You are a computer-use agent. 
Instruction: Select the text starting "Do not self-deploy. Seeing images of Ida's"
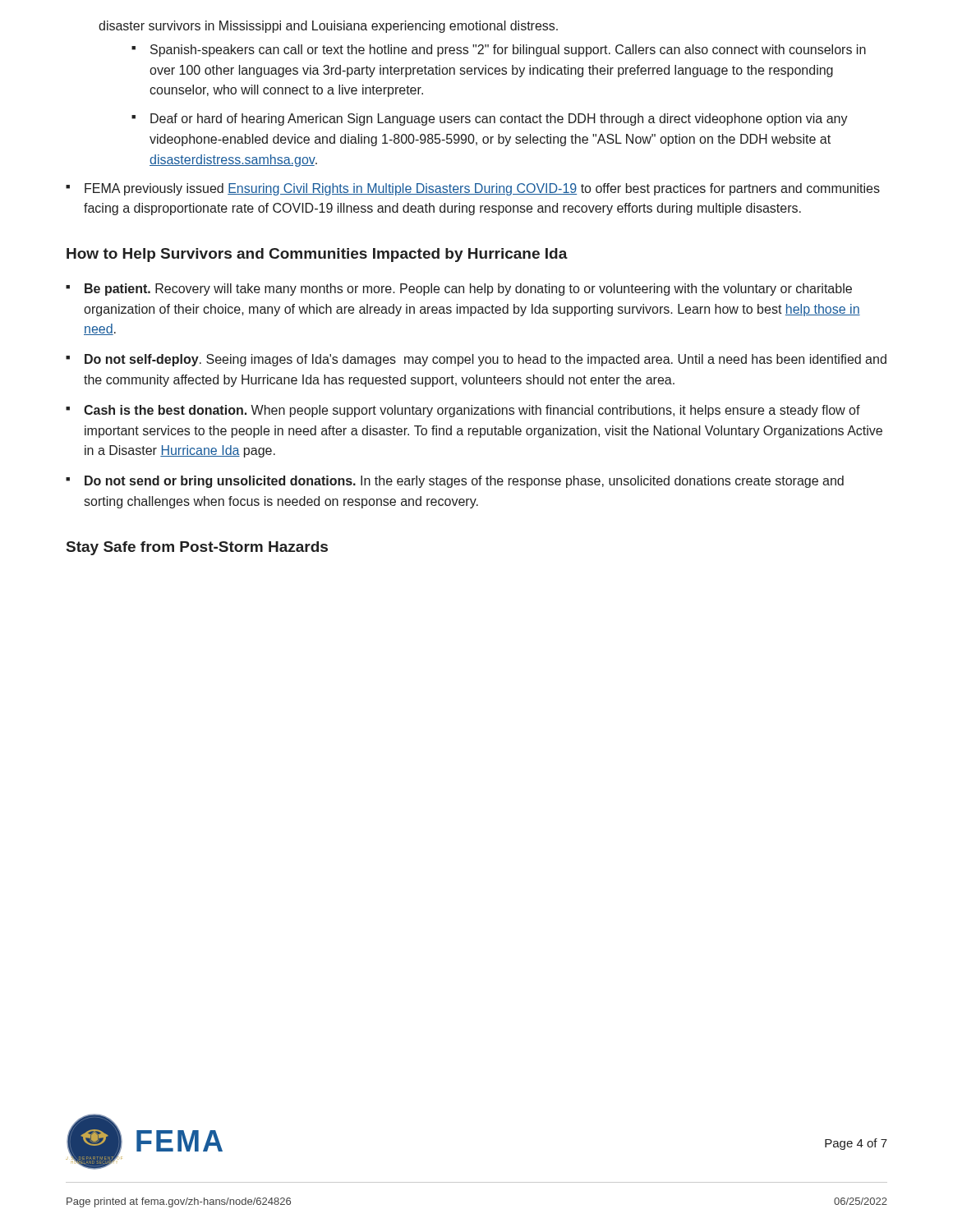point(485,370)
